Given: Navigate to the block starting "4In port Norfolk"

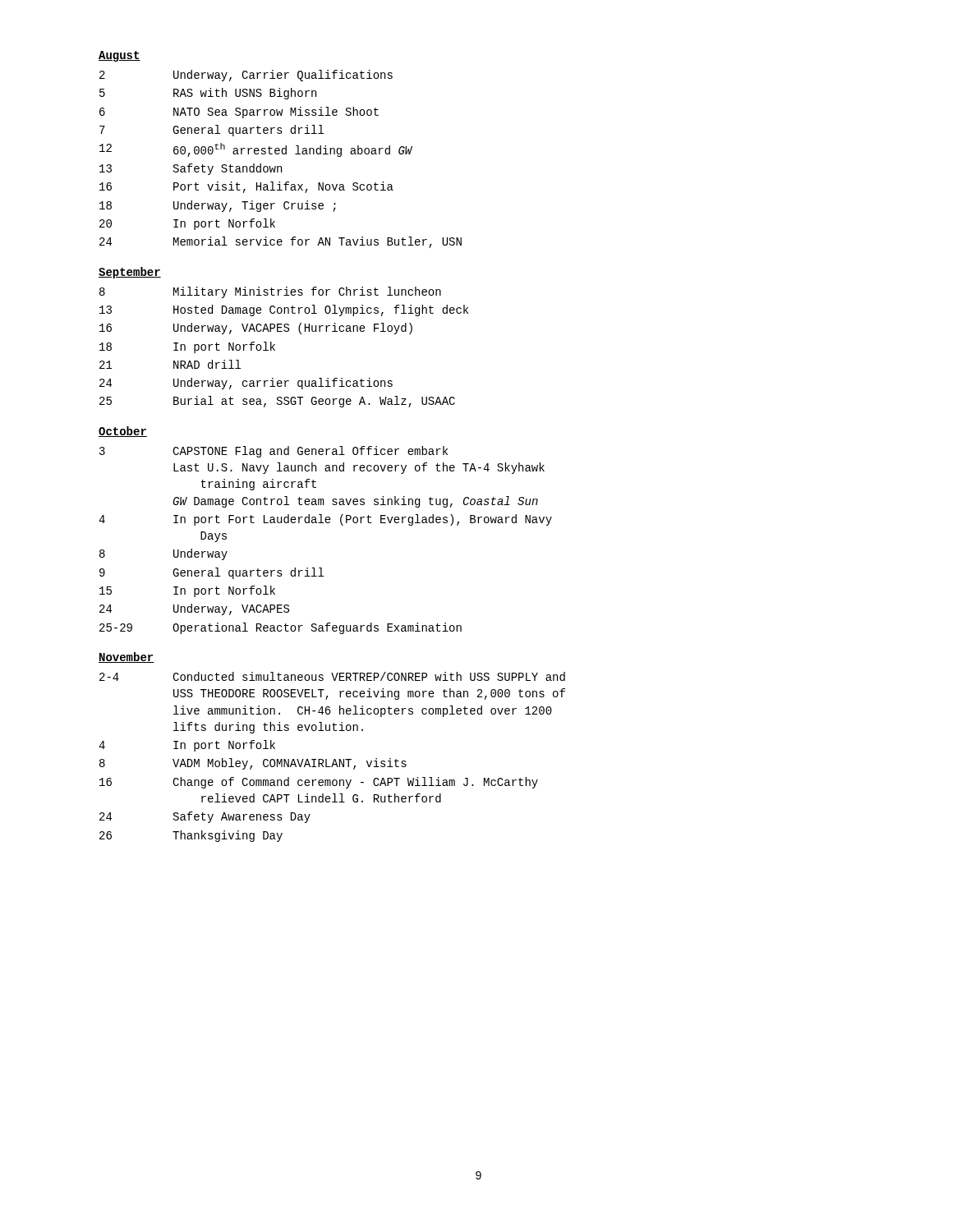Looking at the screenshot, I should (x=187, y=746).
